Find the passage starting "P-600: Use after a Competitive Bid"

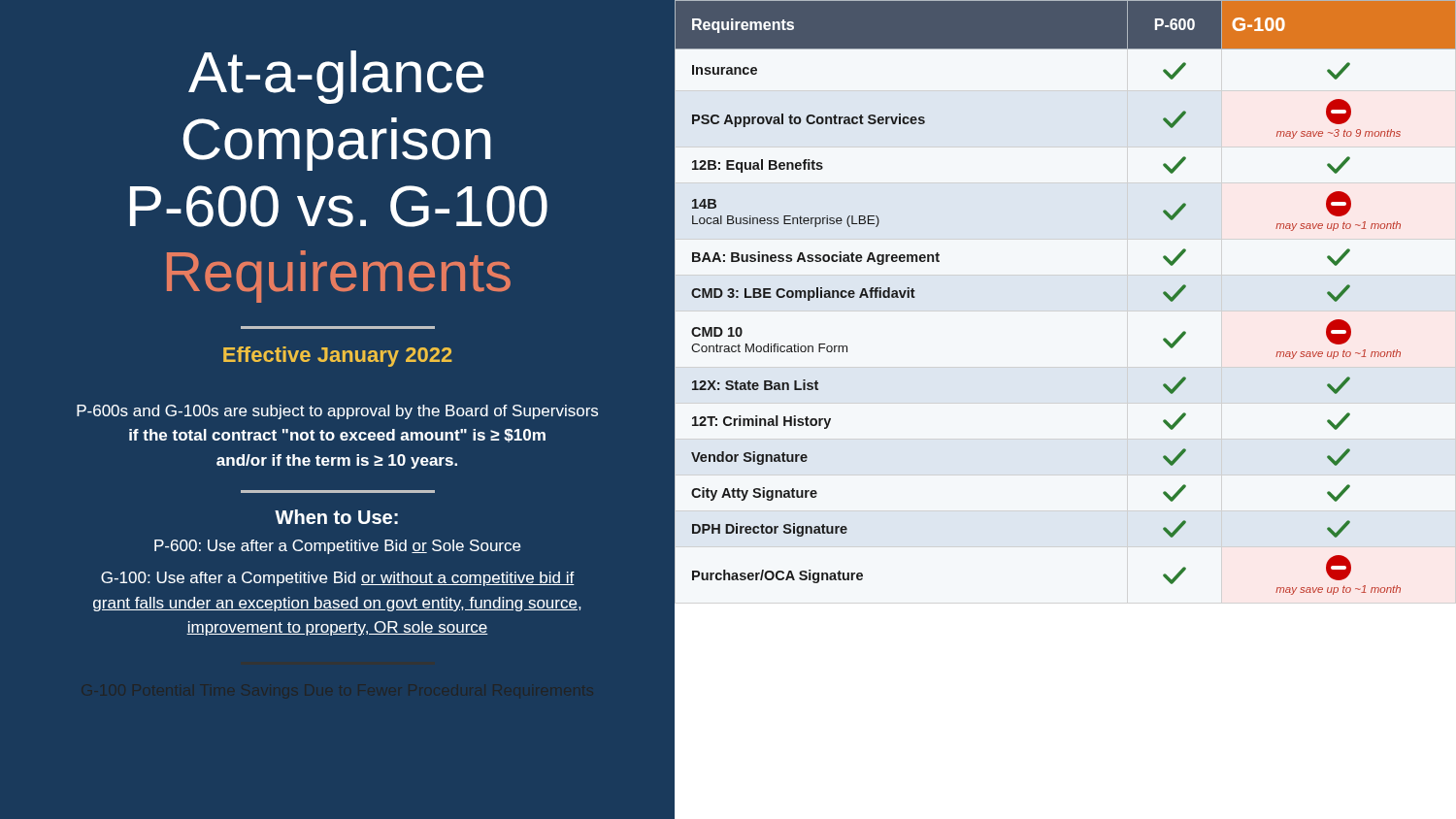coord(337,546)
